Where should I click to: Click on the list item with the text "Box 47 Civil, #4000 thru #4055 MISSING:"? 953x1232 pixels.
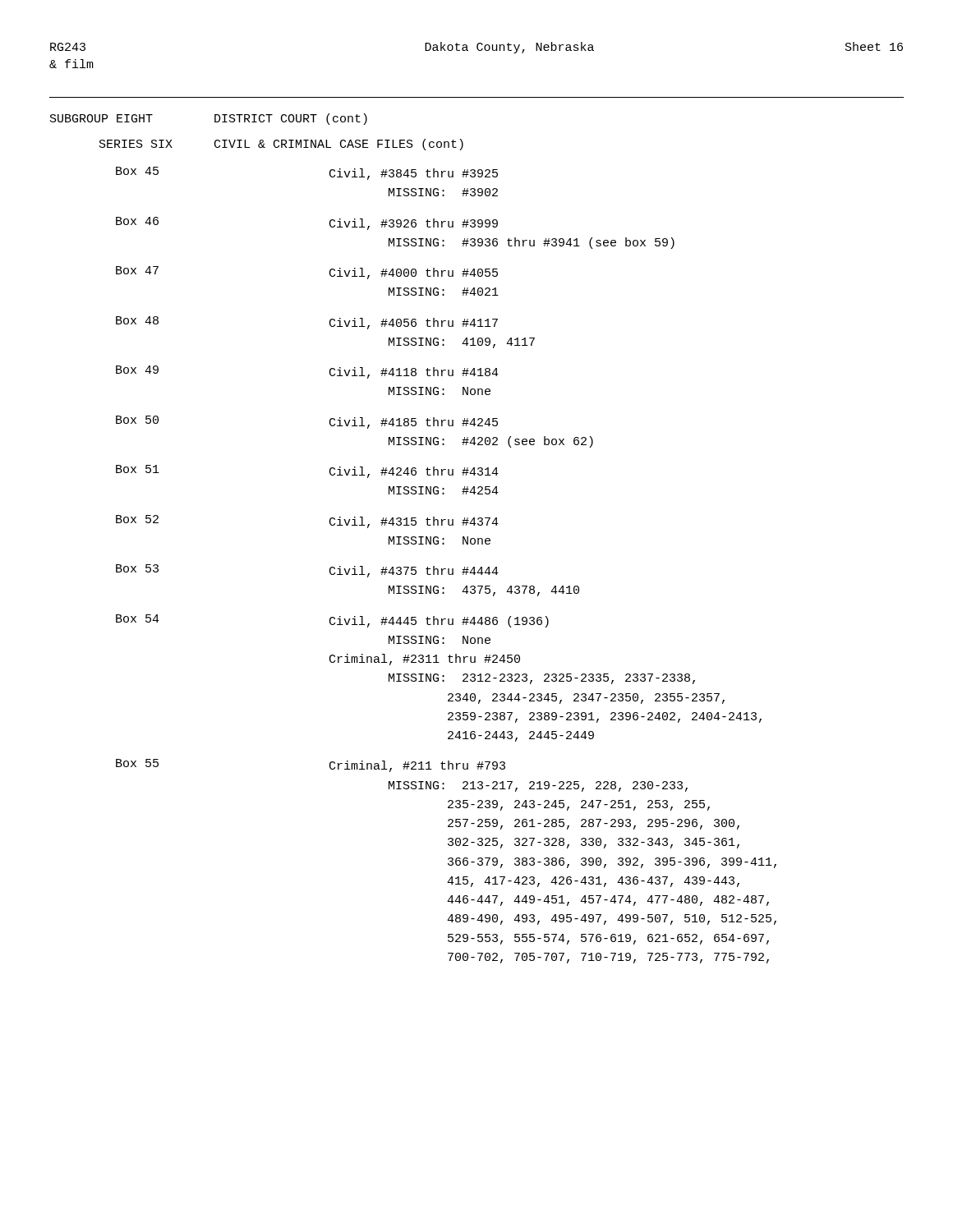[476, 284]
